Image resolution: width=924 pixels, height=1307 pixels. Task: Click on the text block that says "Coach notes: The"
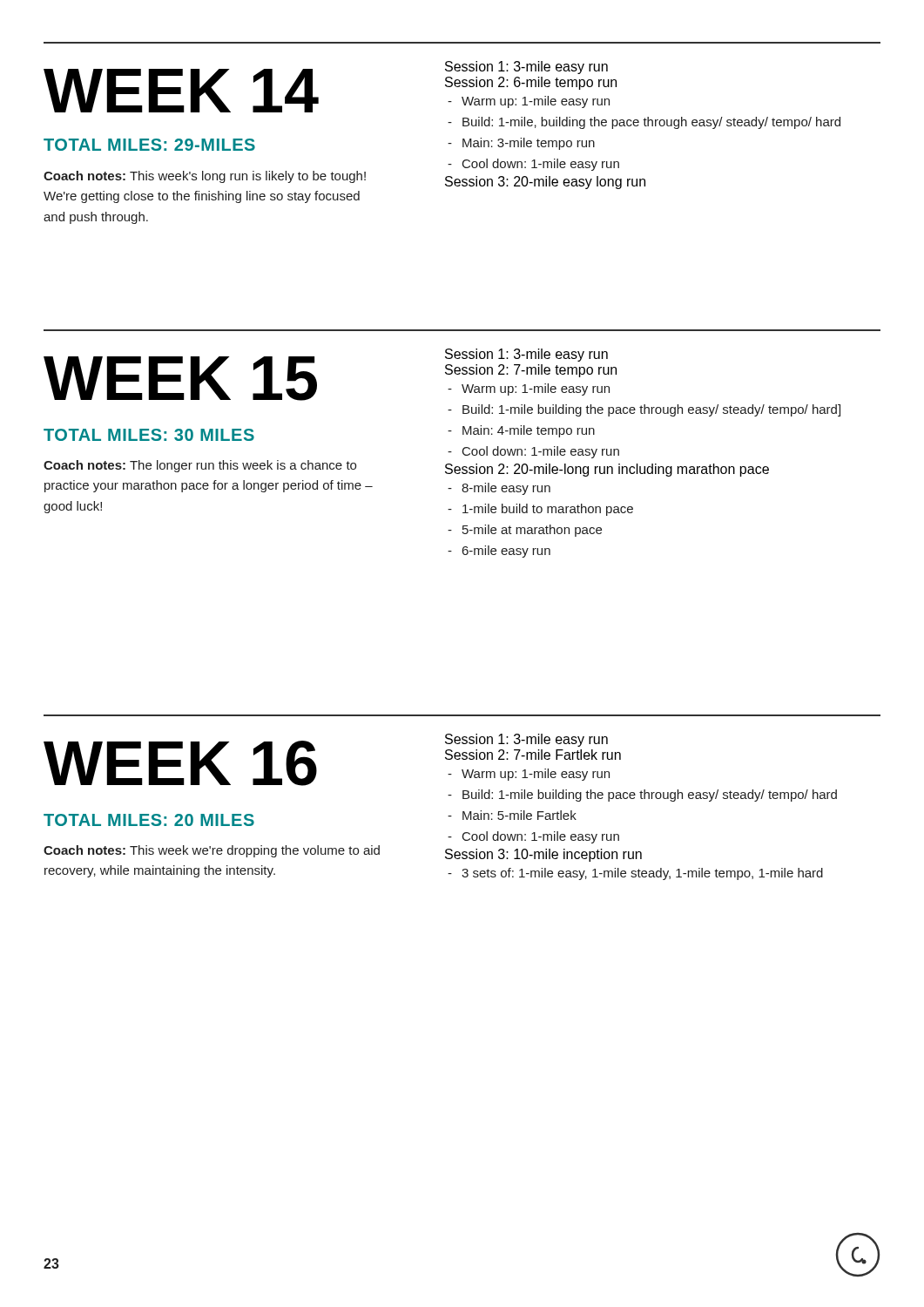(208, 485)
